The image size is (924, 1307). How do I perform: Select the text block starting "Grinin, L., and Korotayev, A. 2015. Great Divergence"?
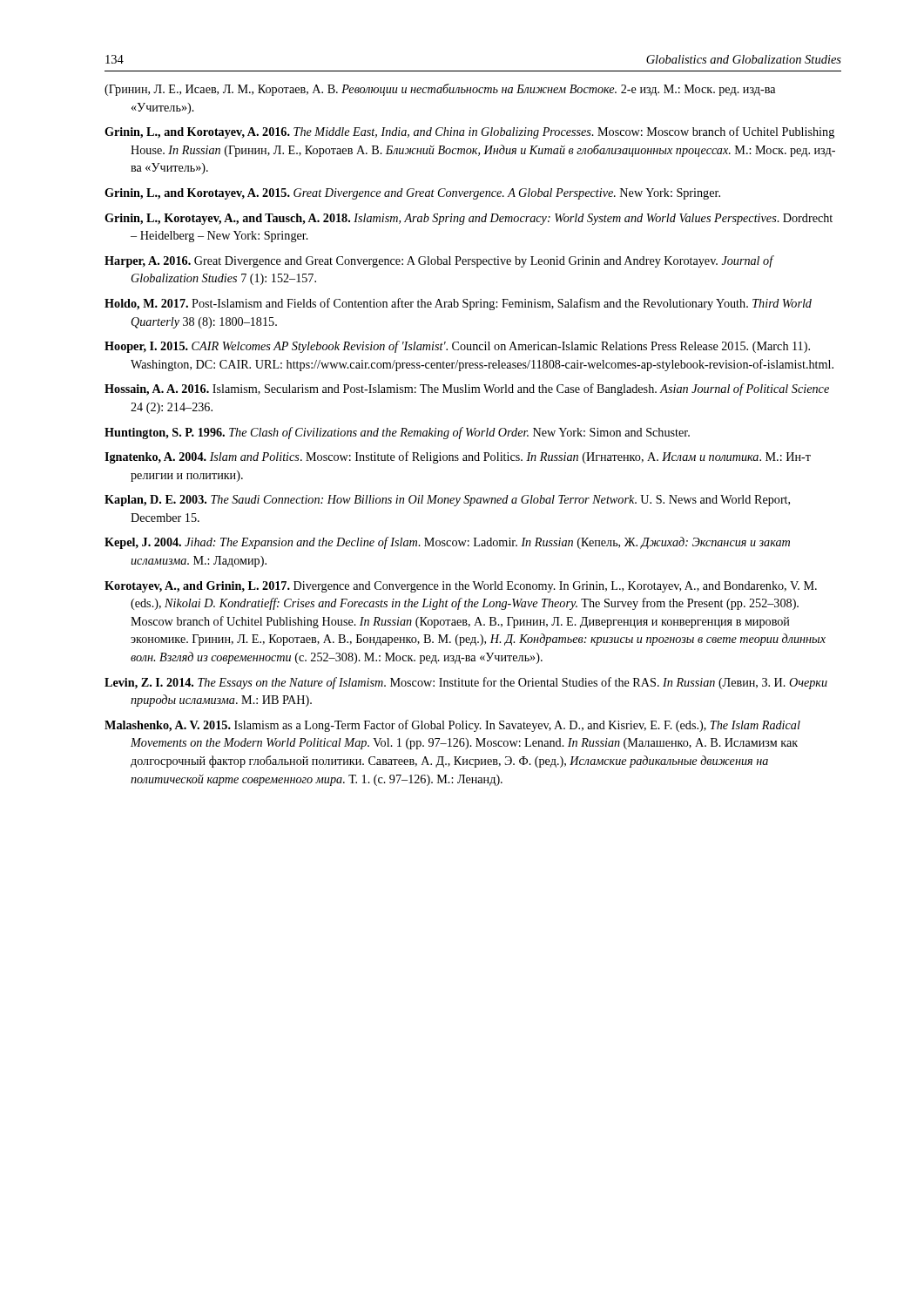click(413, 193)
